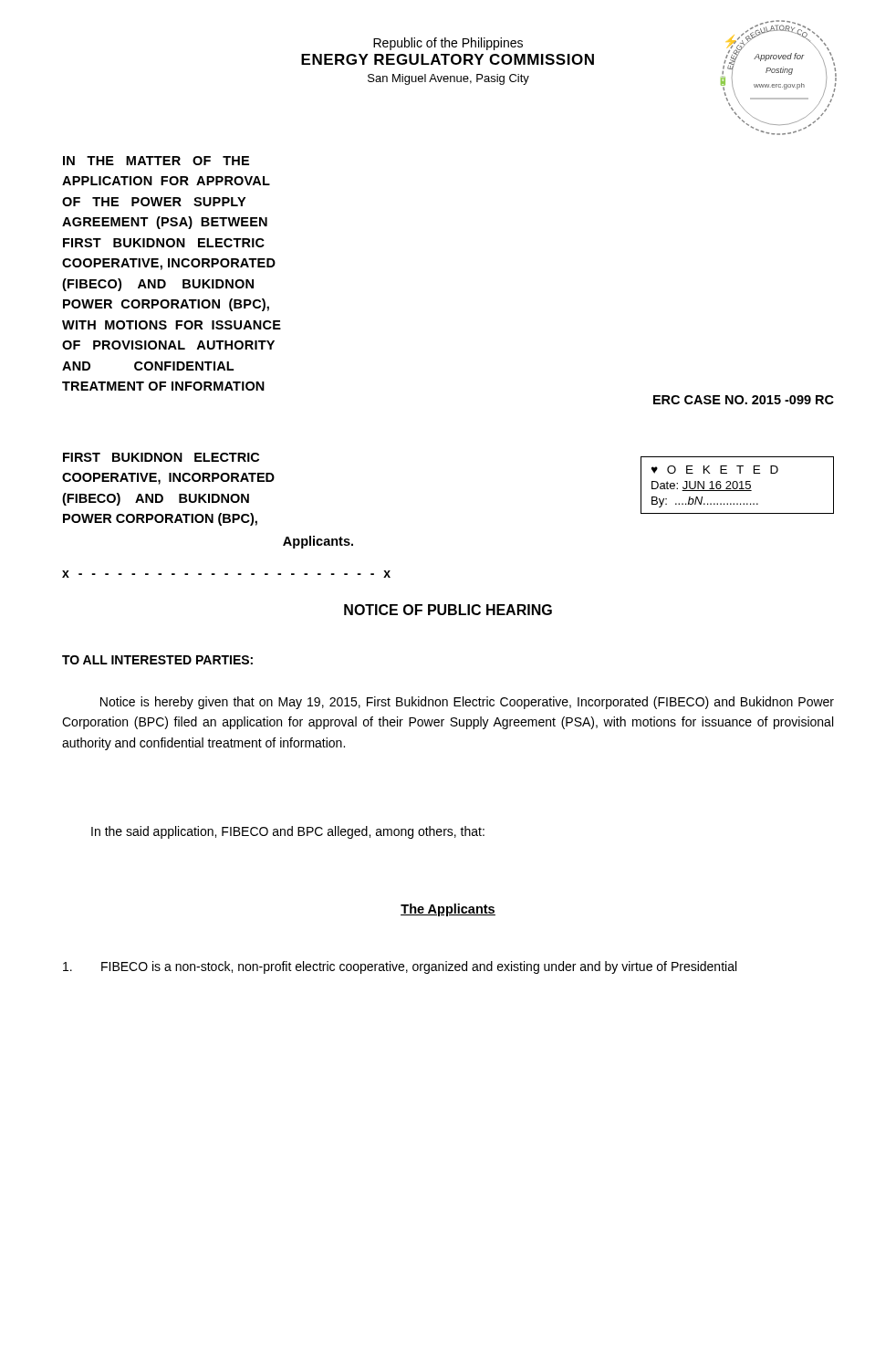Click on the text block containing "In the said"
The width and height of the screenshot is (896, 1369).
coord(274,831)
